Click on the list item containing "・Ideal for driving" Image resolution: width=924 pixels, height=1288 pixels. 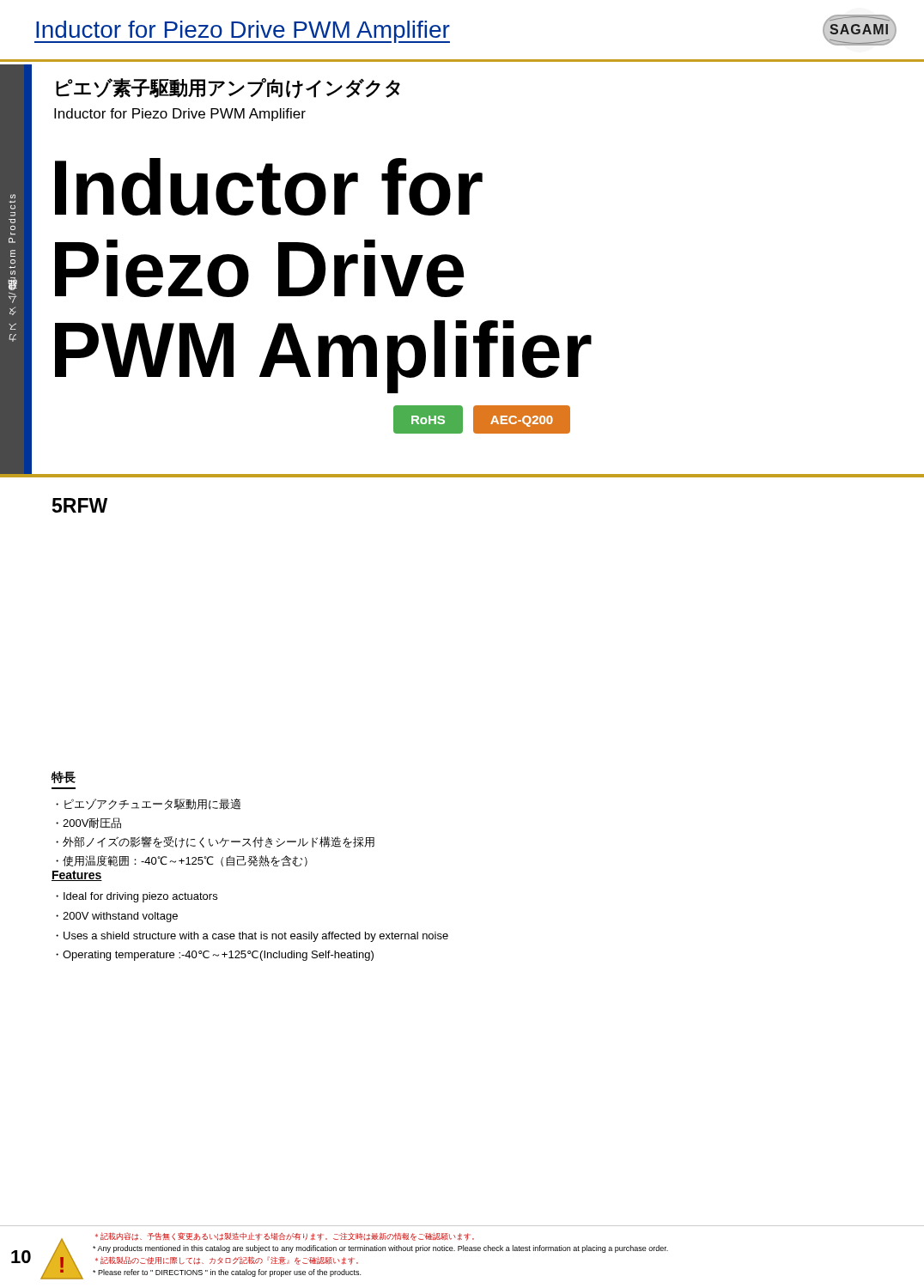135,896
